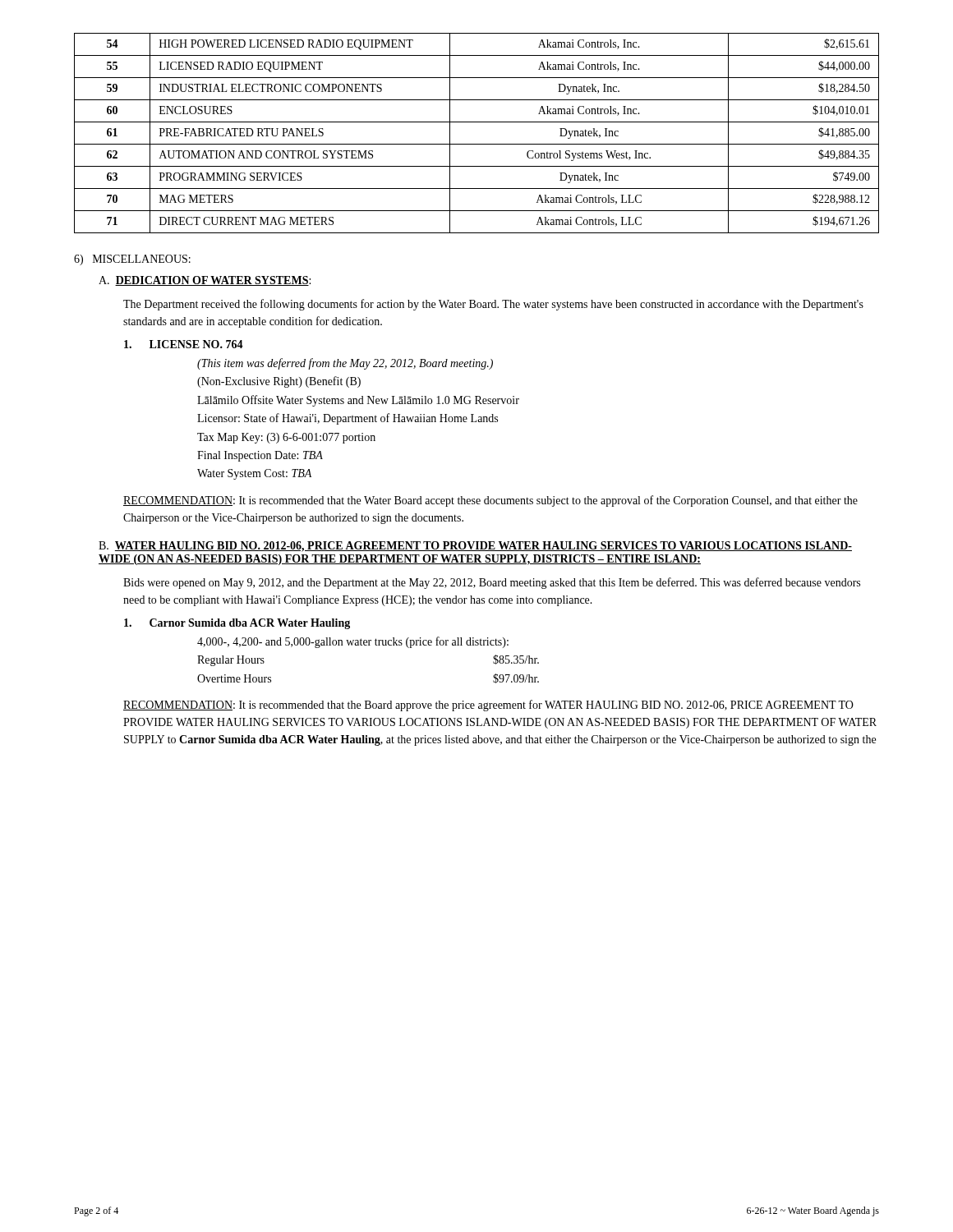Click on the text block starting "B. WATER HAULING BID NO. 2012-06, PRICE AGREEMENT"
The width and height of the screenshot is (953, 1232).
(475, 552)
